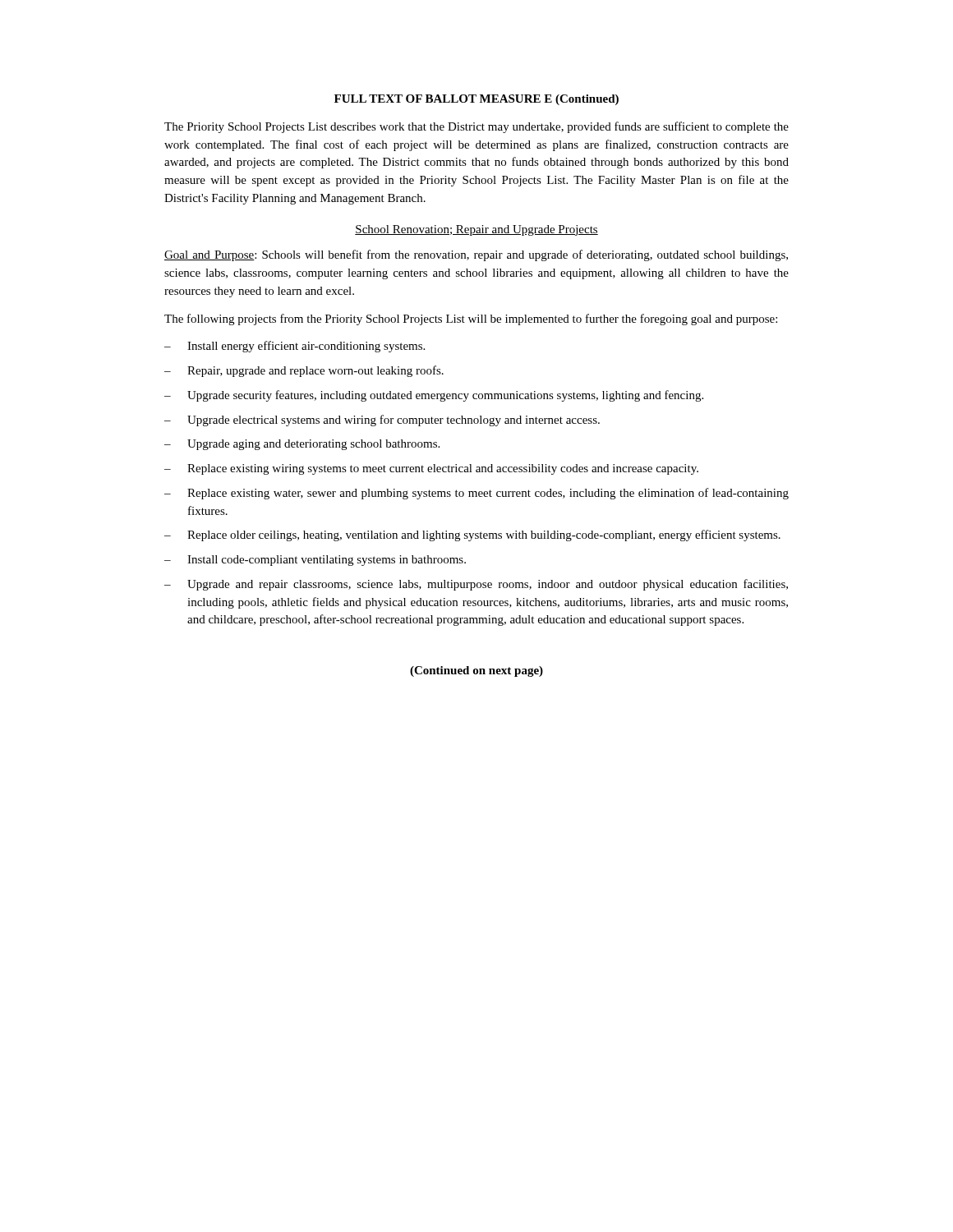Image resolution: width=953 pixels, height=1232 pixels.
Task: Find the block on this page that starts "– Replace older ceilings, heating, ventilation and"
Action: pyautogui.click(x=476, y=536)
